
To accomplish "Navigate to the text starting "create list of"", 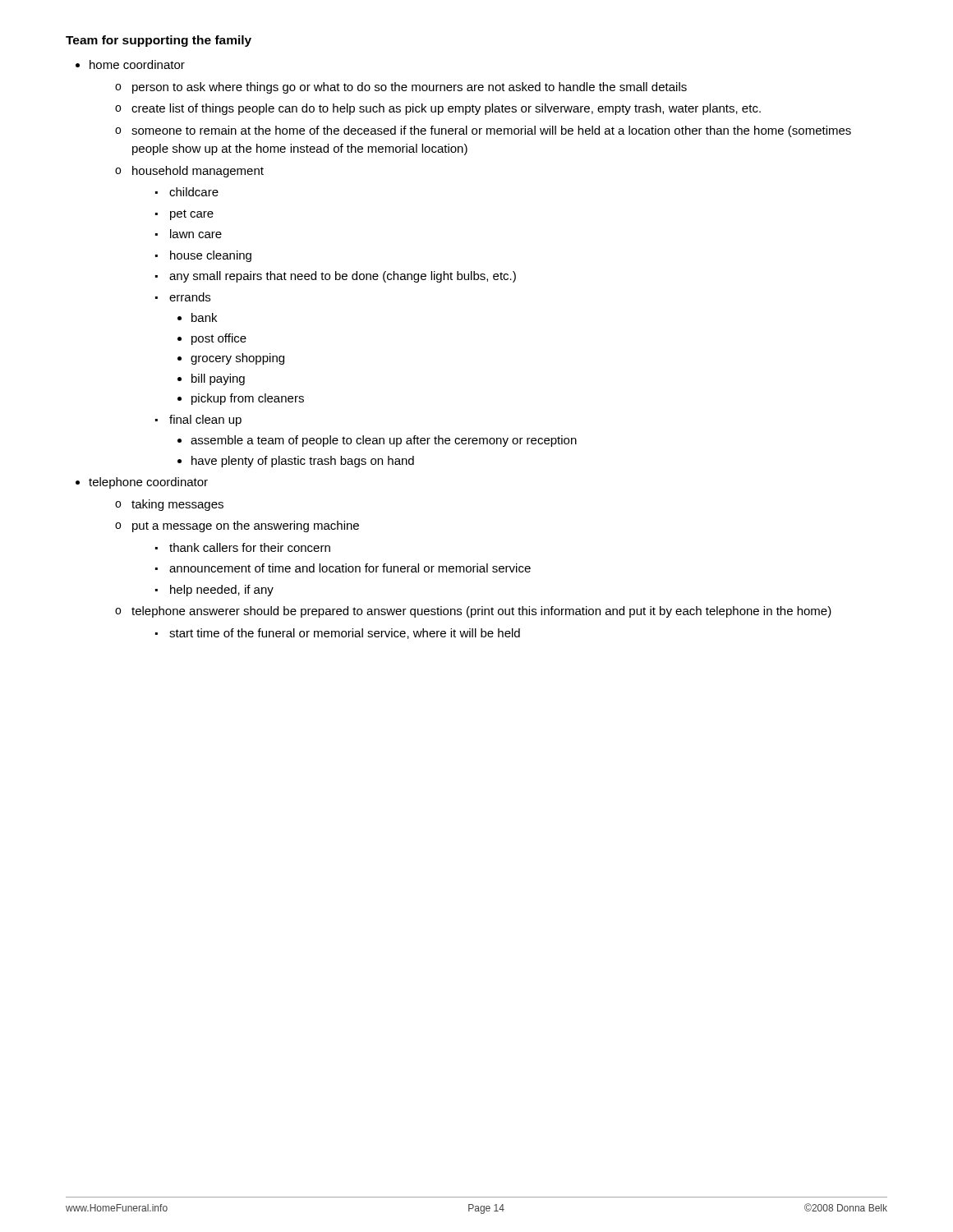I will (x=447, y=108).
